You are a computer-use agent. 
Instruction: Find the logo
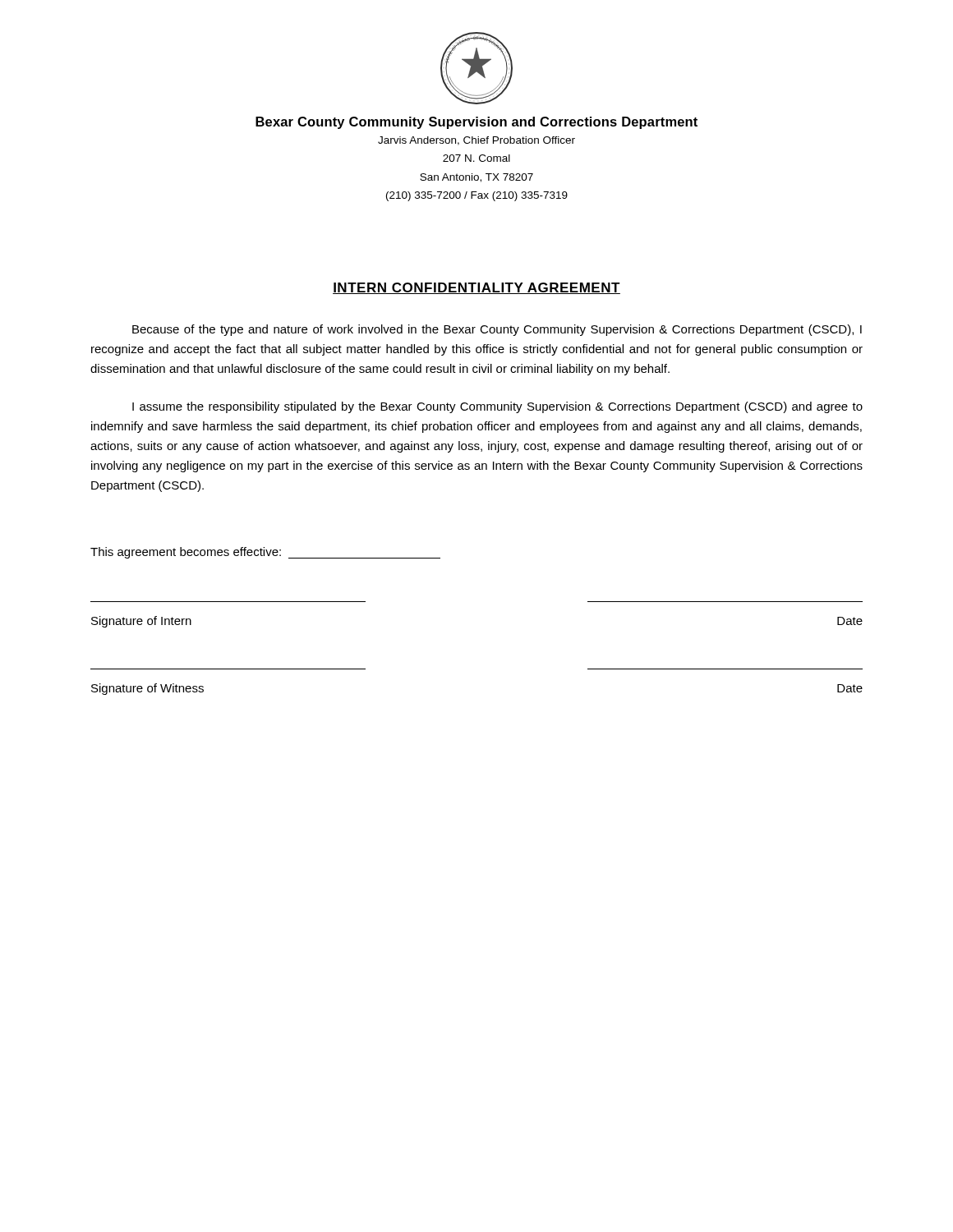tap(476, 69)
